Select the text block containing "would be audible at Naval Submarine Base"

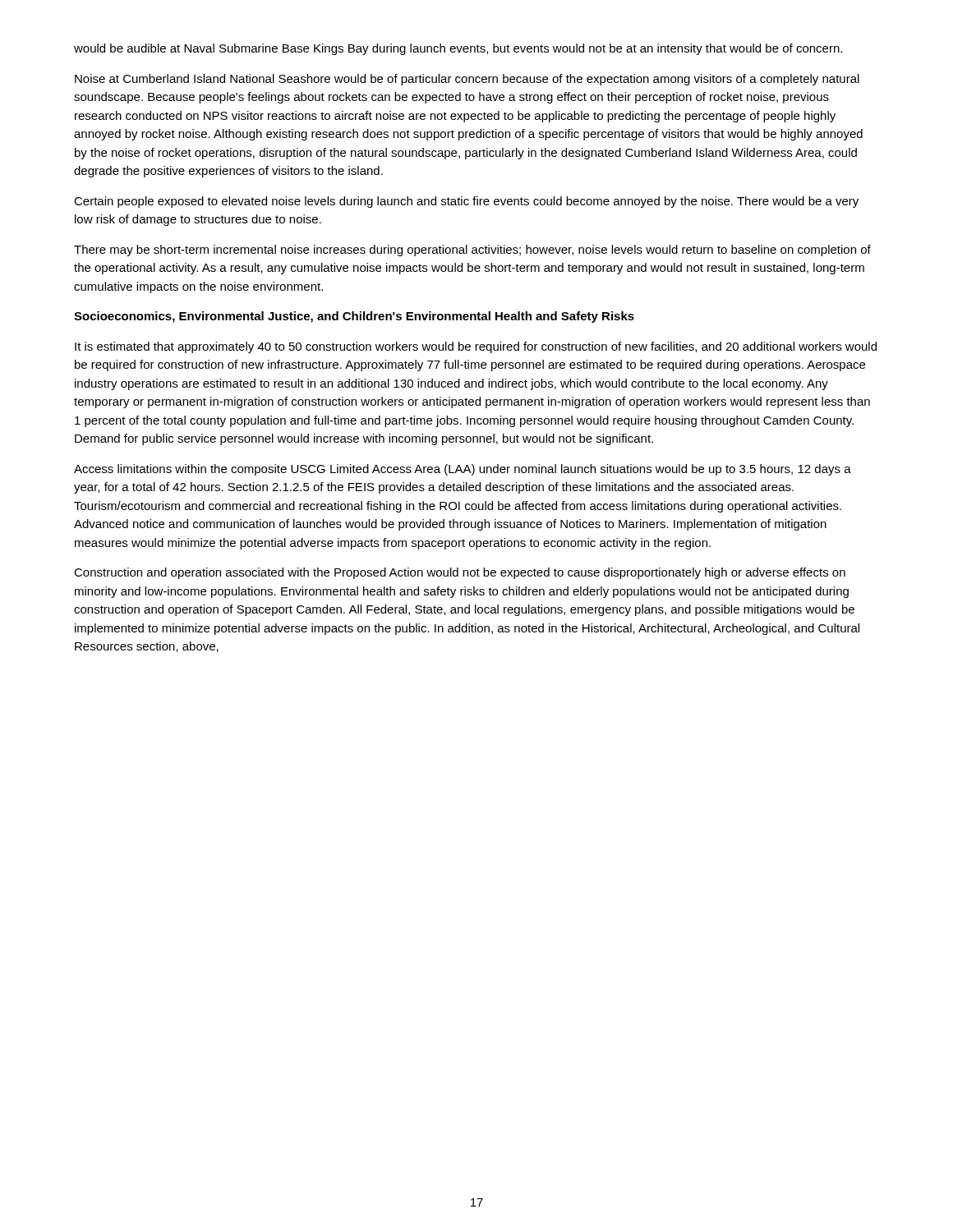pos(476,49)
